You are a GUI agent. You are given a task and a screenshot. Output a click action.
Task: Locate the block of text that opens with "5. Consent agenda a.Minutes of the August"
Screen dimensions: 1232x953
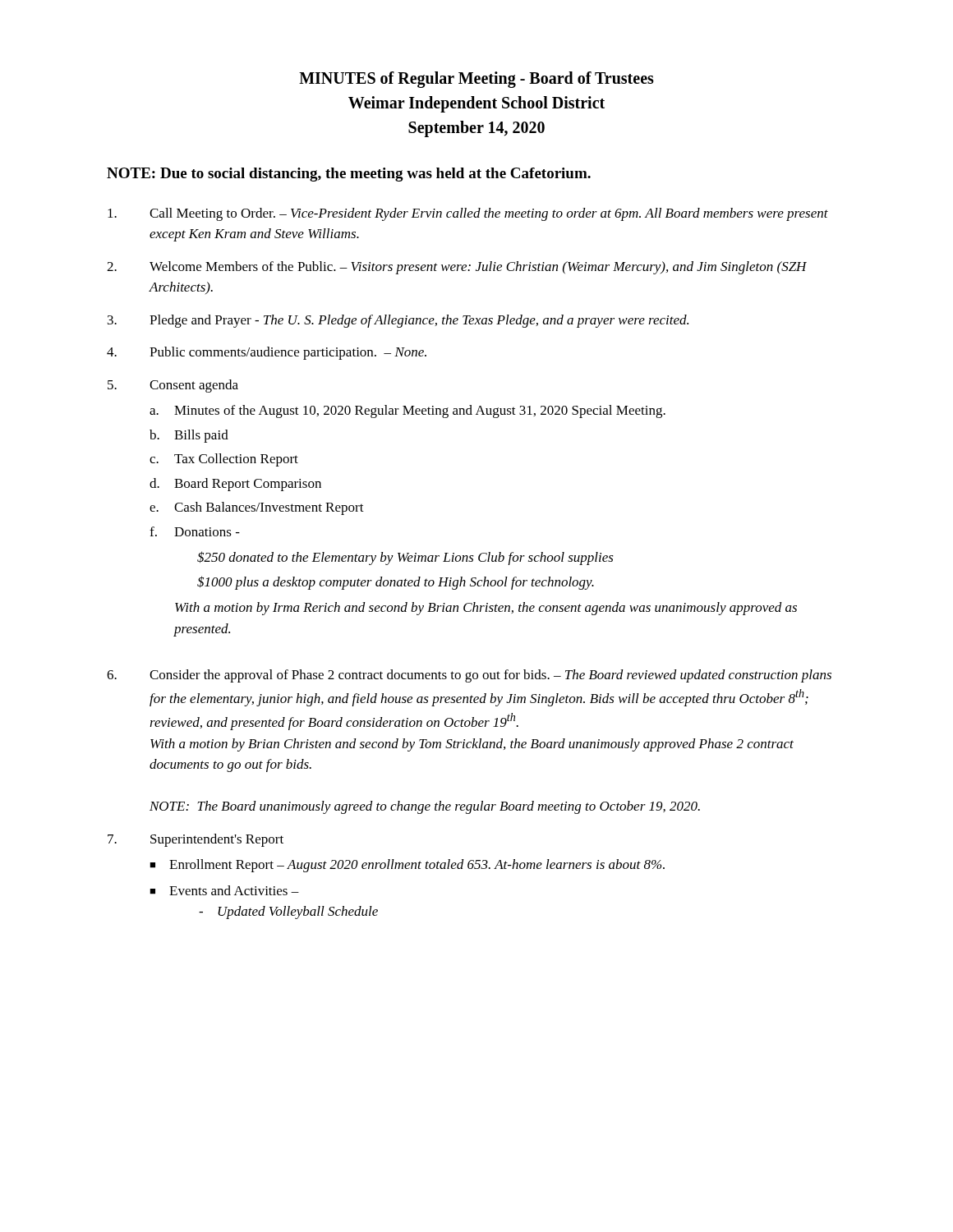pyautogui.click(x=173, y=386)
